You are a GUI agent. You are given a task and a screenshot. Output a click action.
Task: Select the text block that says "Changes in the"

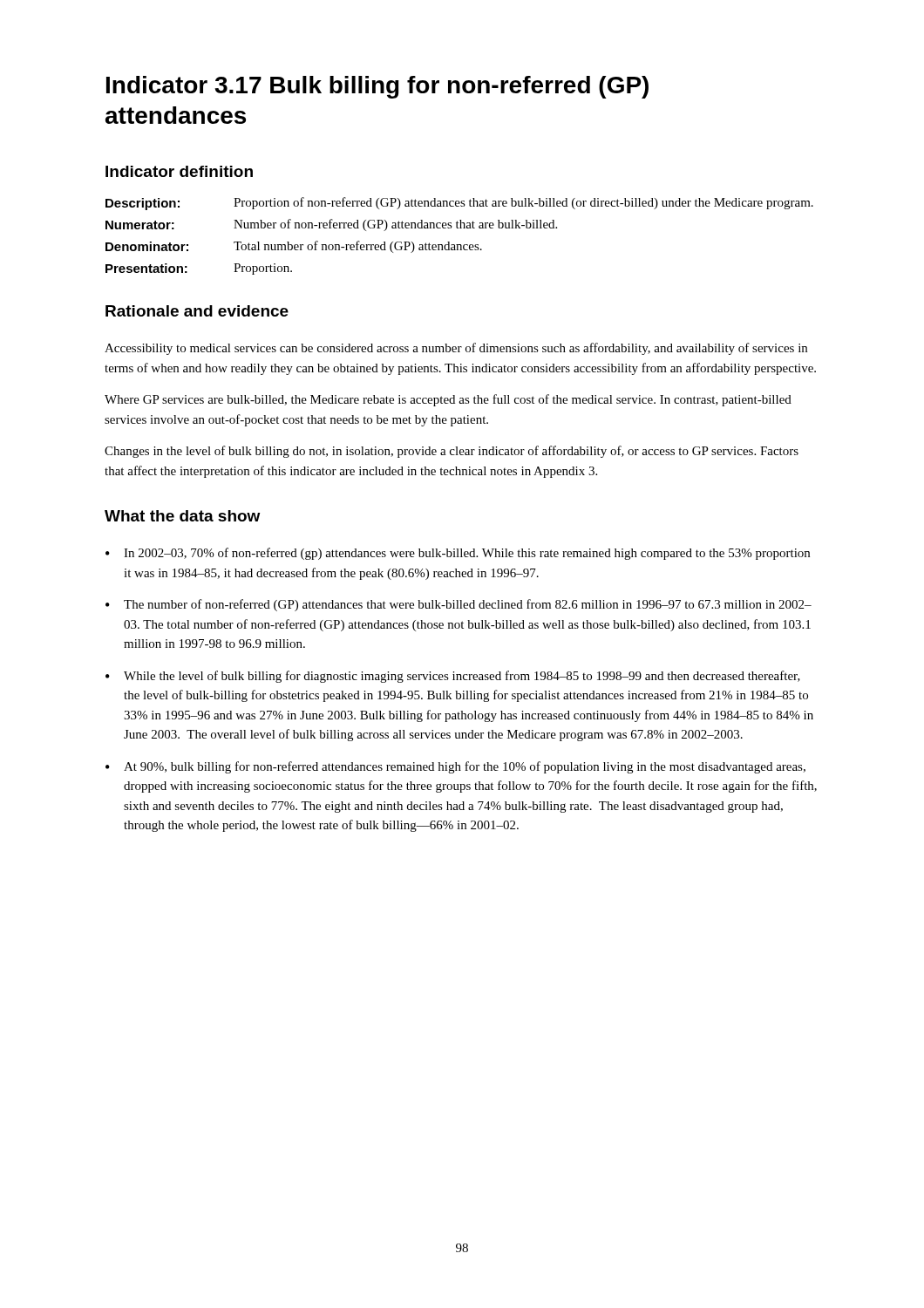(452, 461)
